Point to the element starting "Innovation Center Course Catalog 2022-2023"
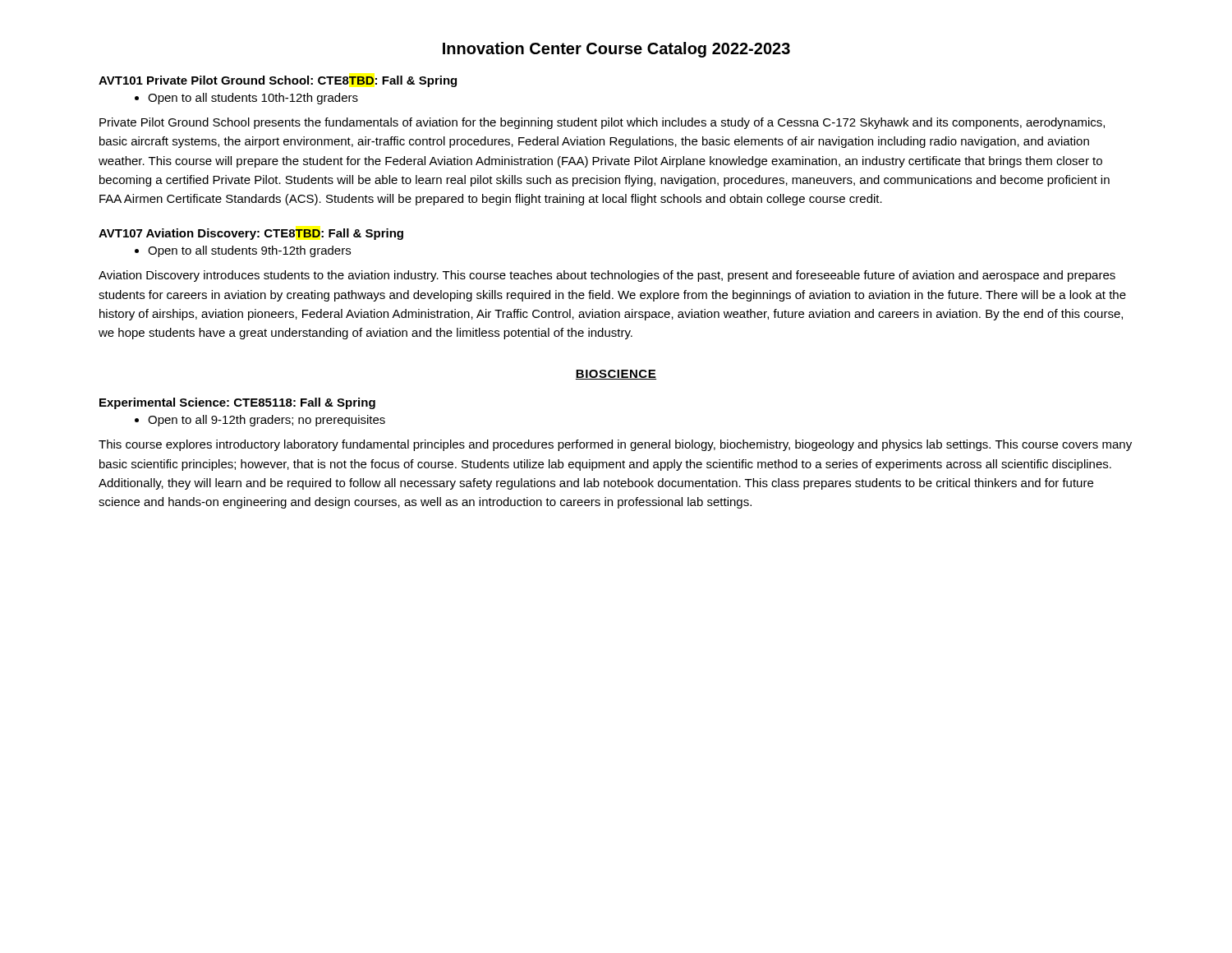 point(616,48)
